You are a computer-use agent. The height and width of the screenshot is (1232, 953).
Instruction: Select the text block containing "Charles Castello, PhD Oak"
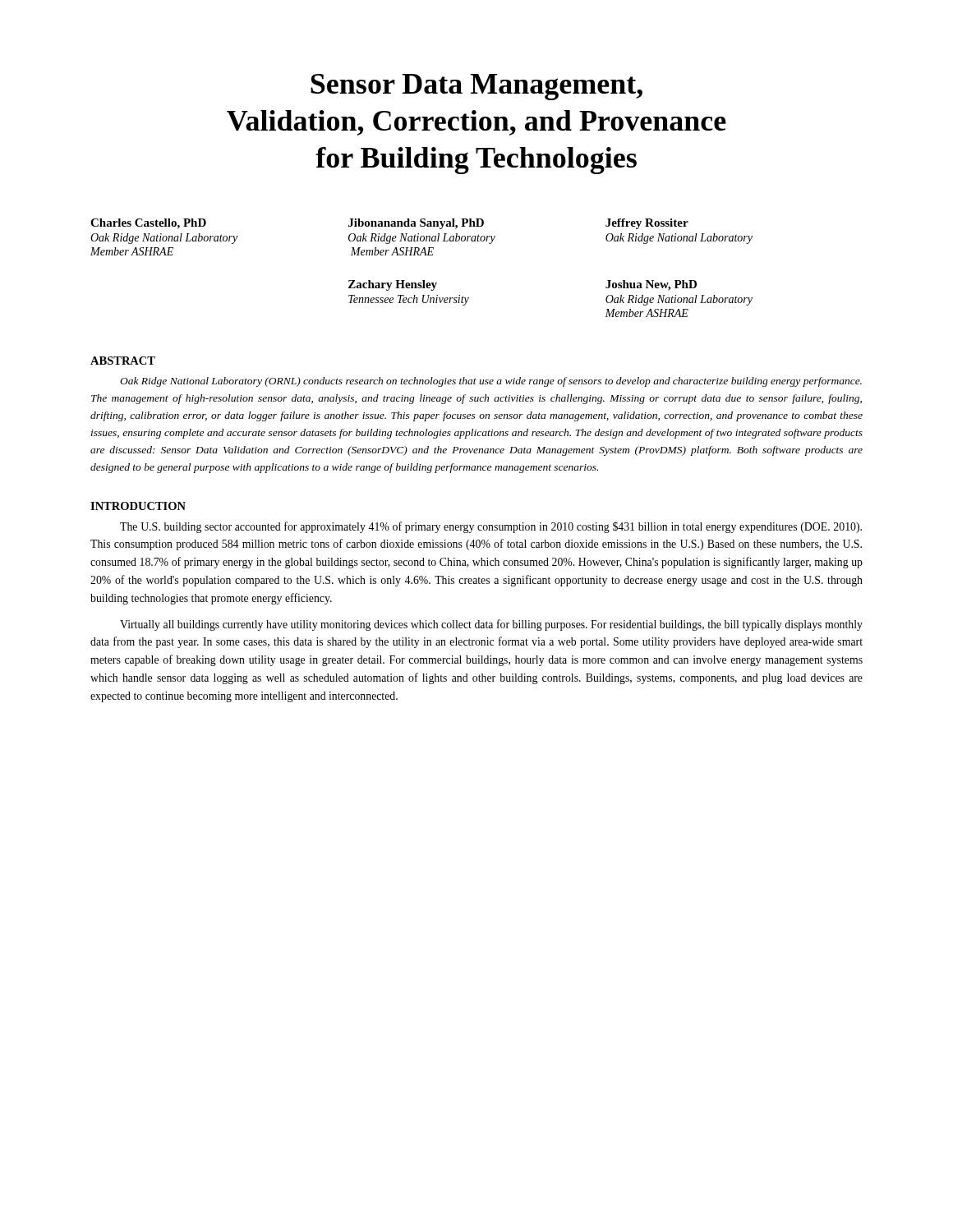coord(215,237)
